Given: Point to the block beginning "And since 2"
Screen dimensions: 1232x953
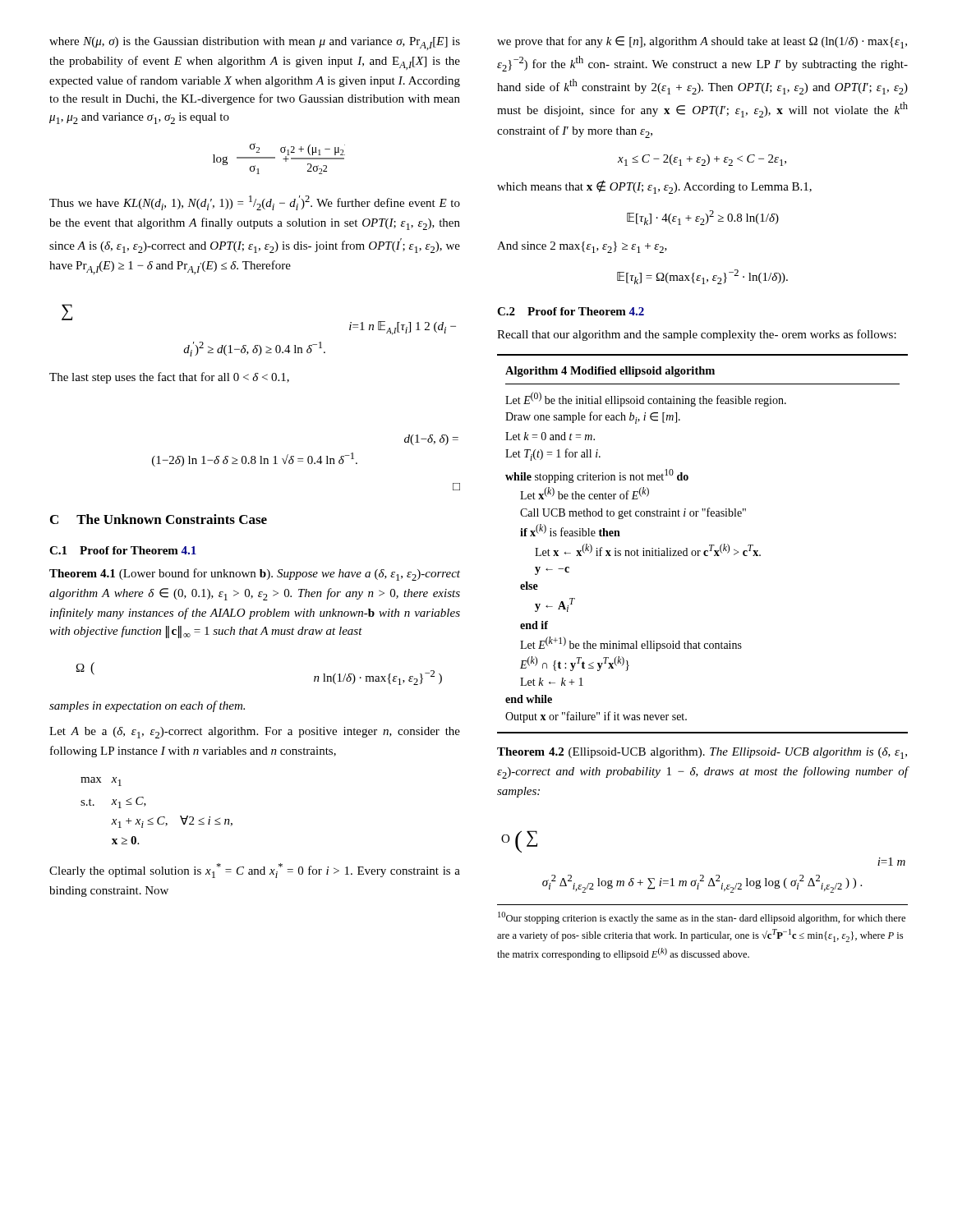Looking at the screenshot, I should click(x=582, y=247).
